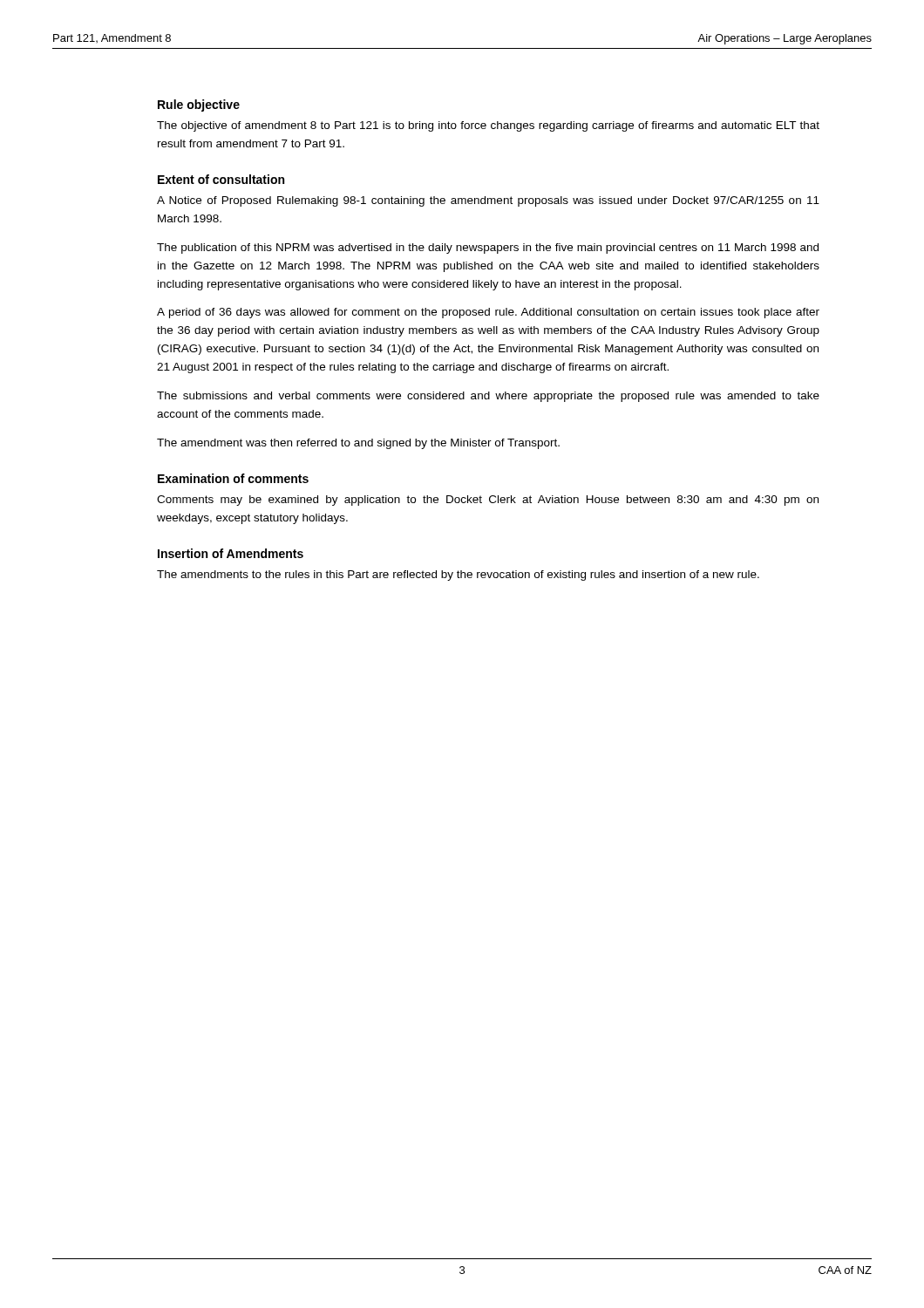Viewport: 924px width, 1308px height.
Task: Point to the text starting "The submissions and verbal comments were considered and"
Action: (x=488, y=405)
